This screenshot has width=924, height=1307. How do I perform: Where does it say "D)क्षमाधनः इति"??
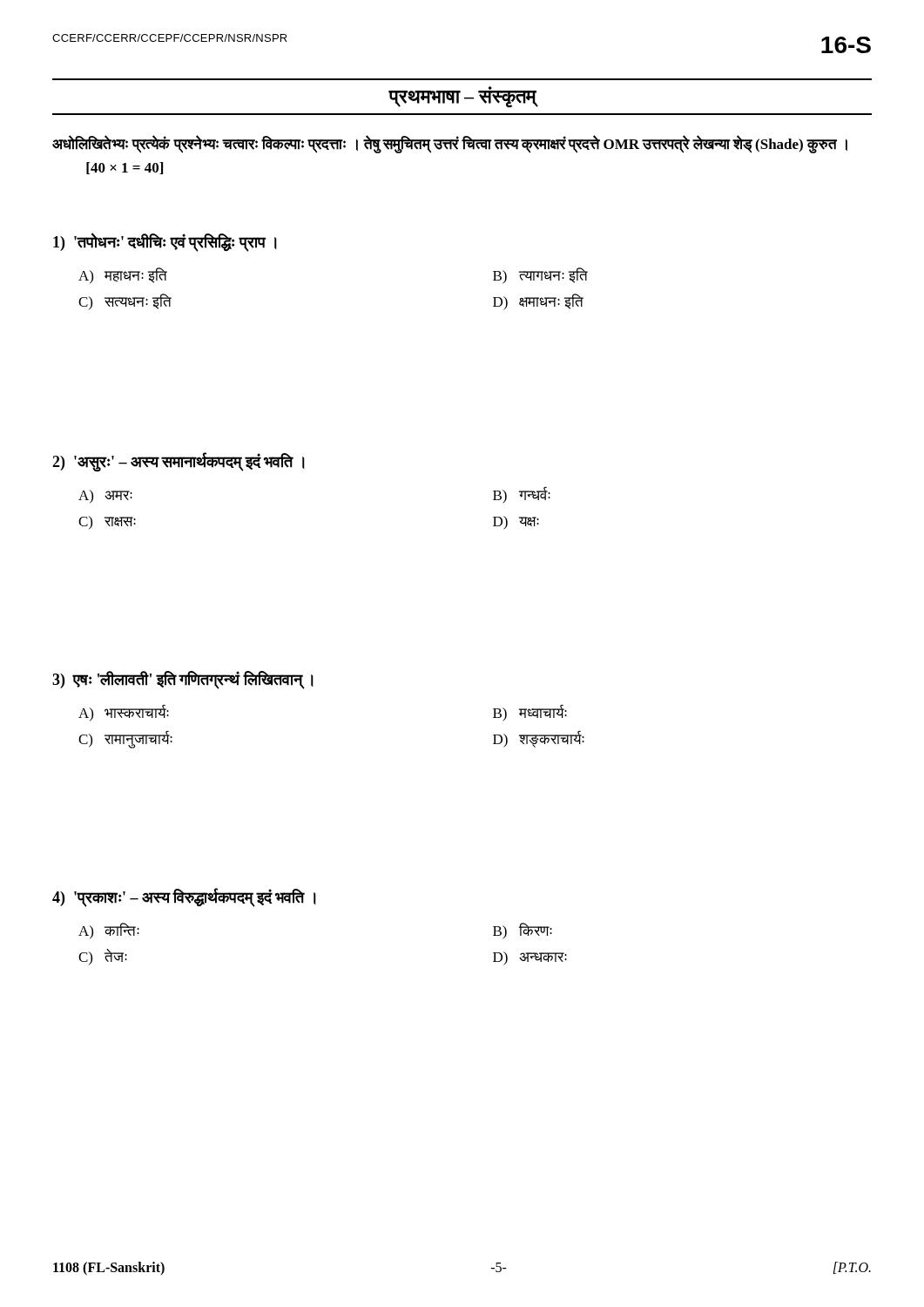(538, 302)
